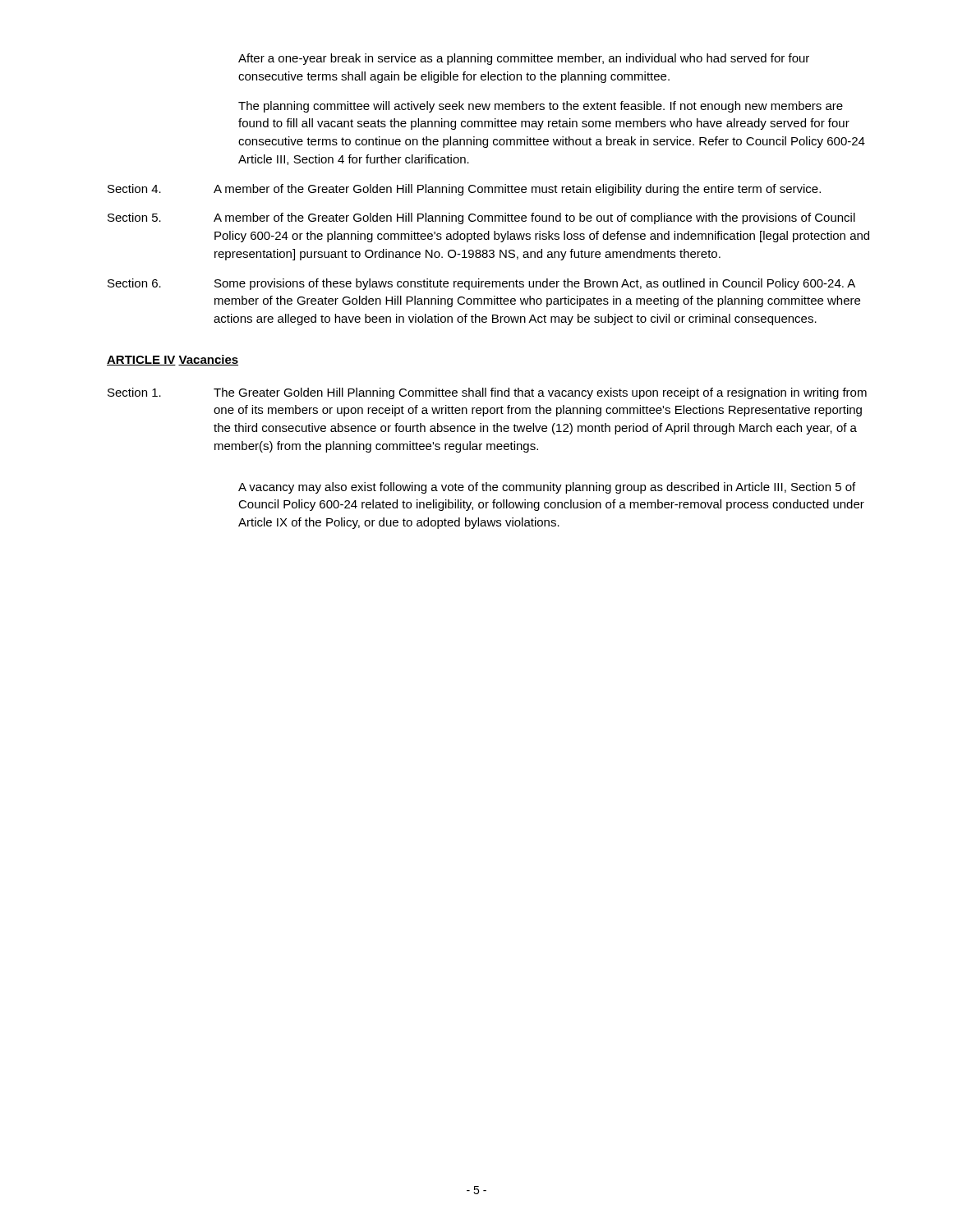Find the block on this page that starts "Section 4. A member of the Greater Golden"

[x=489, y=188]
